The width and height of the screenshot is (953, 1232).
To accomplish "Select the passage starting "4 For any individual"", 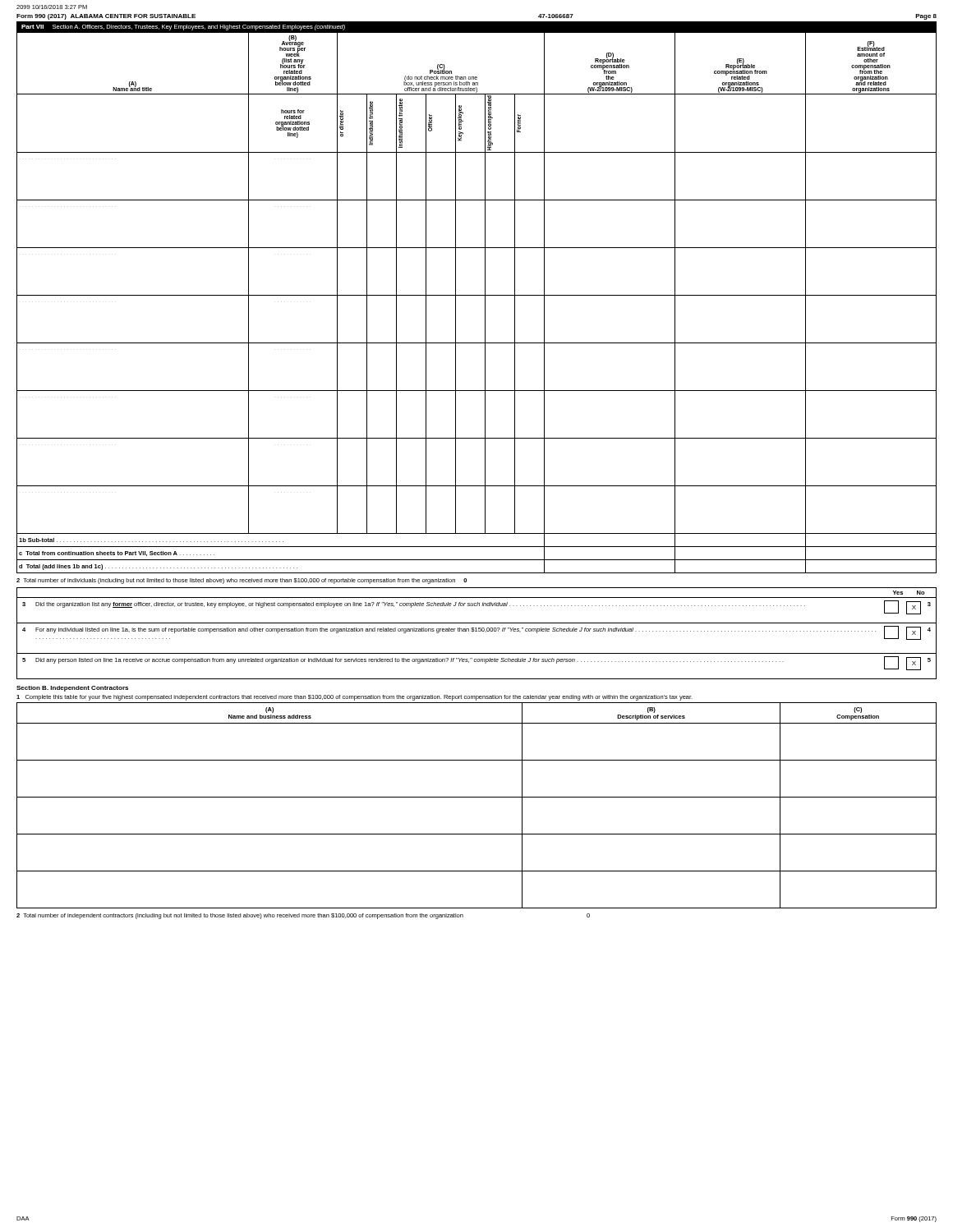I will click(476, 633).
